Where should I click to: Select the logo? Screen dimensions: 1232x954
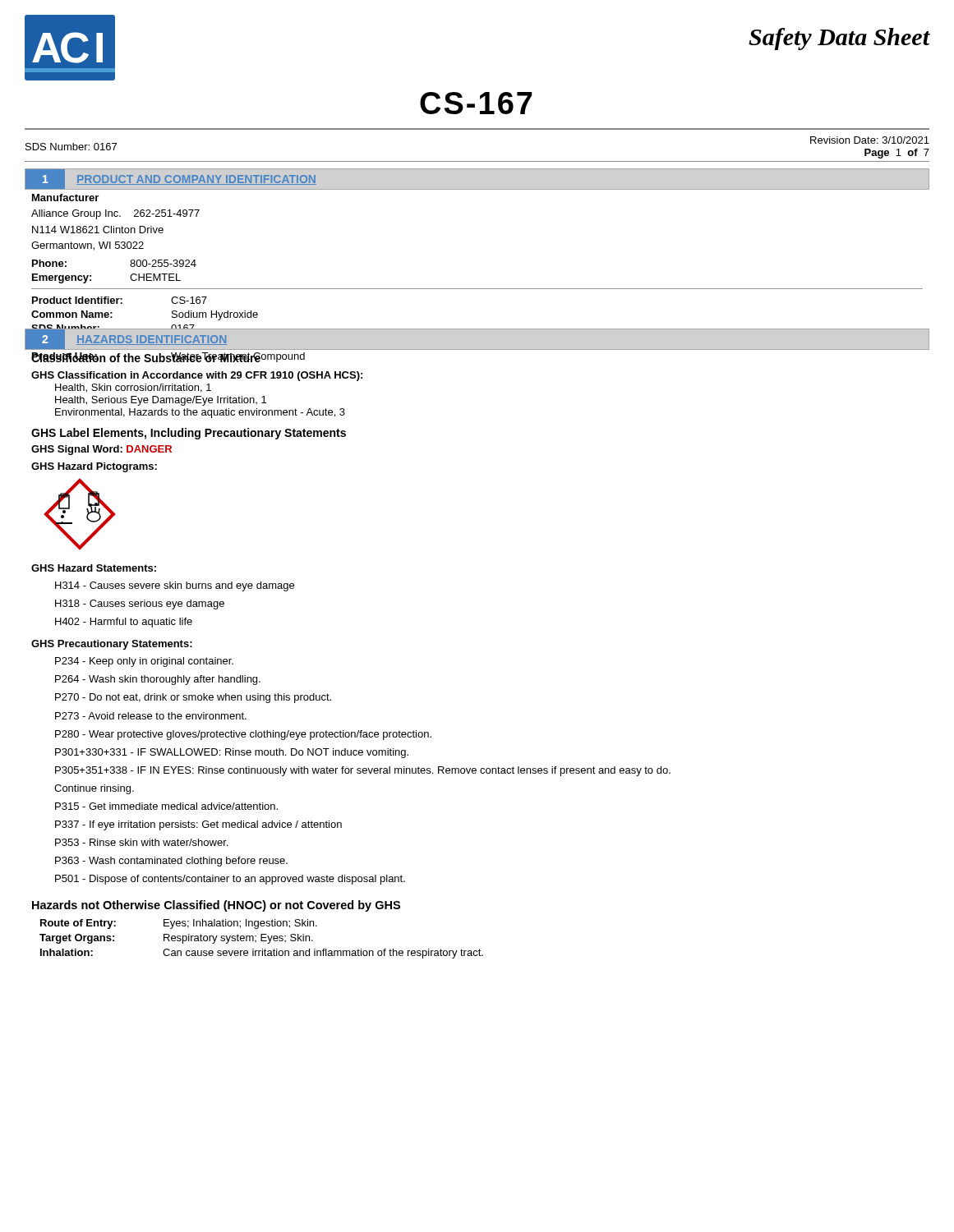(70, 48)
